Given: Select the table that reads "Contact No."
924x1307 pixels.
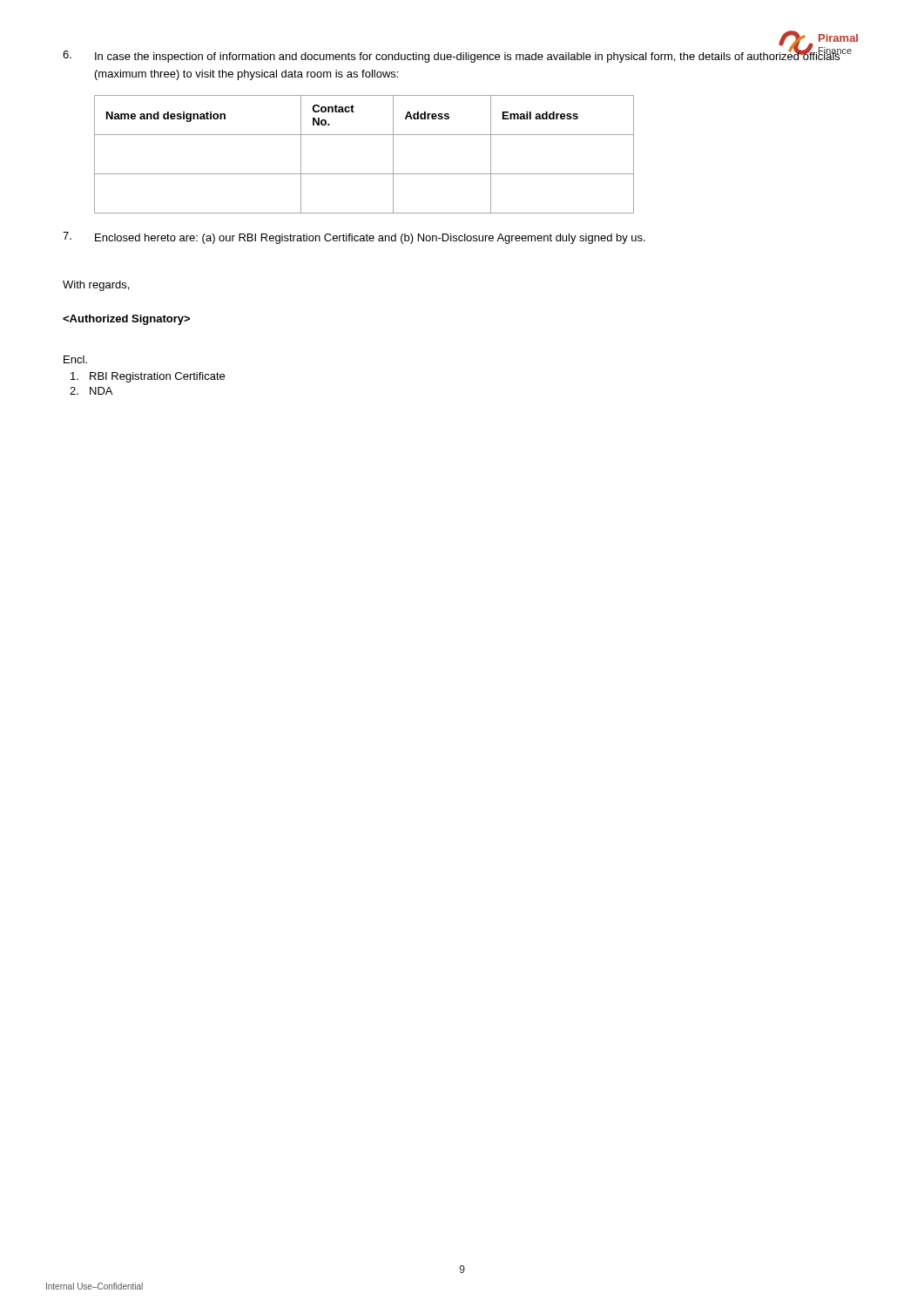Looking at the screenshot, I should [x=478, y=154].
